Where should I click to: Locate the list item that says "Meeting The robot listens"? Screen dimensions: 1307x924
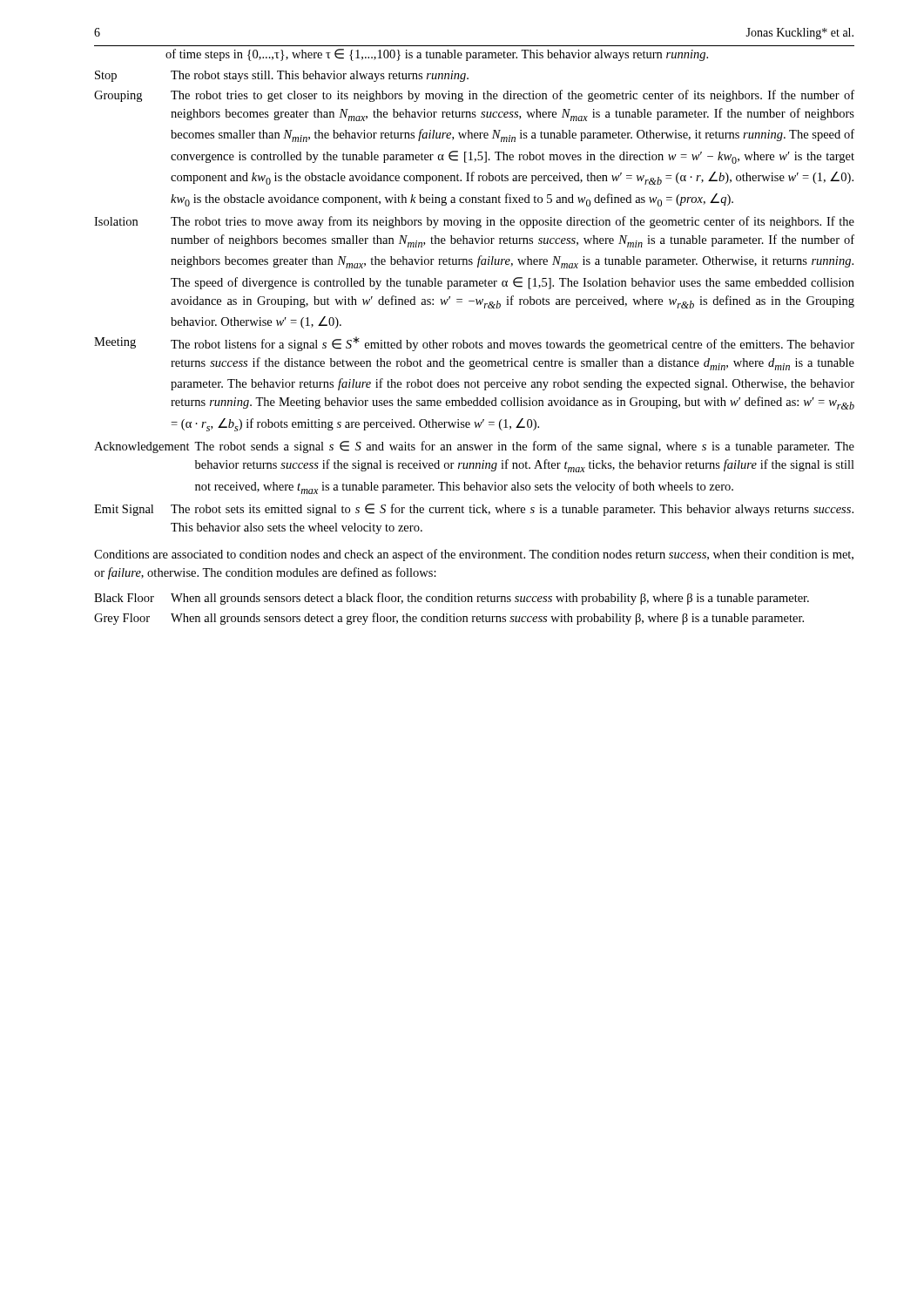(474, 384)
